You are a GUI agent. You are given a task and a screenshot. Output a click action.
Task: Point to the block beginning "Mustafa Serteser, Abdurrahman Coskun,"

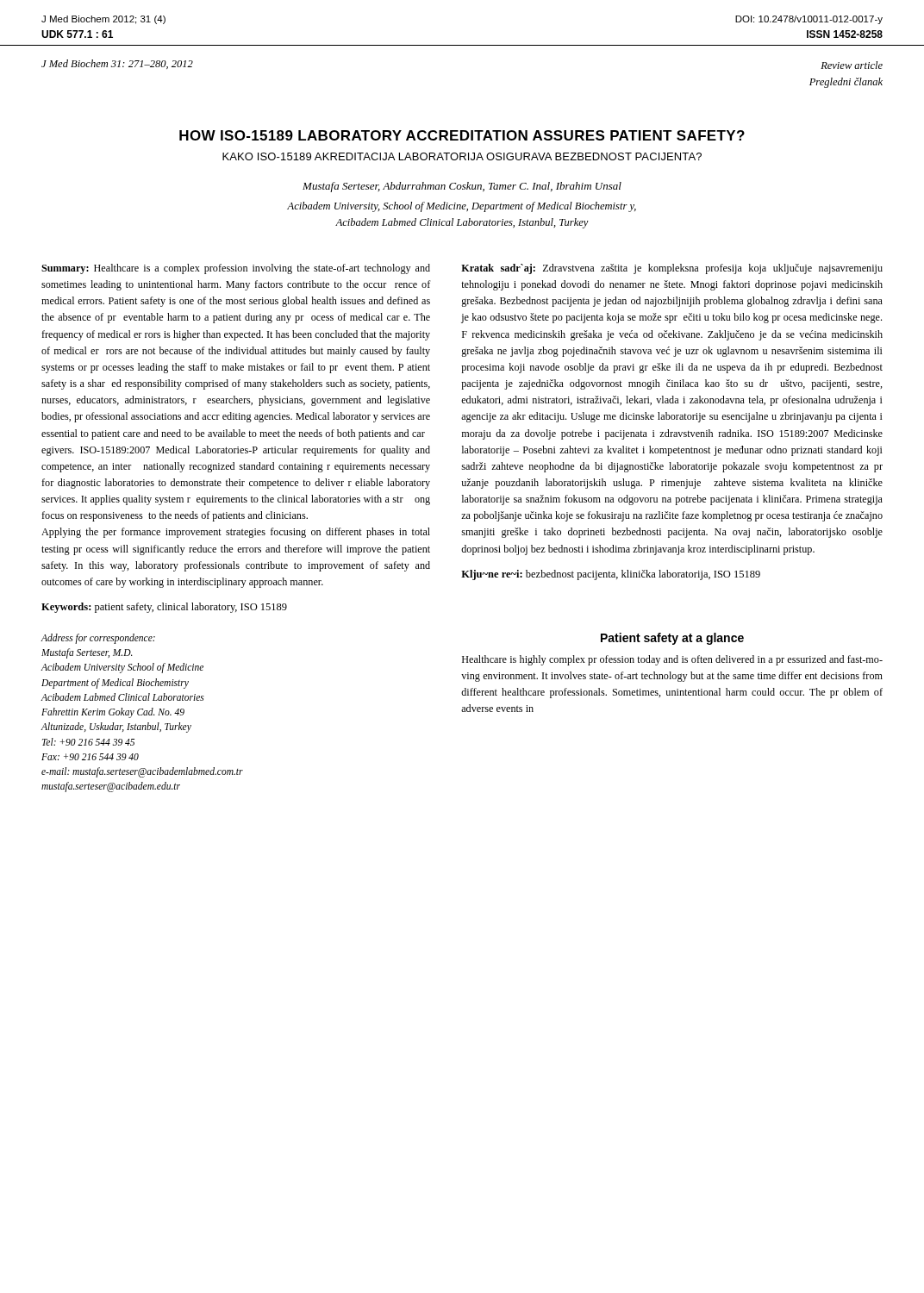pyautogui.click(x=462, y=186)
